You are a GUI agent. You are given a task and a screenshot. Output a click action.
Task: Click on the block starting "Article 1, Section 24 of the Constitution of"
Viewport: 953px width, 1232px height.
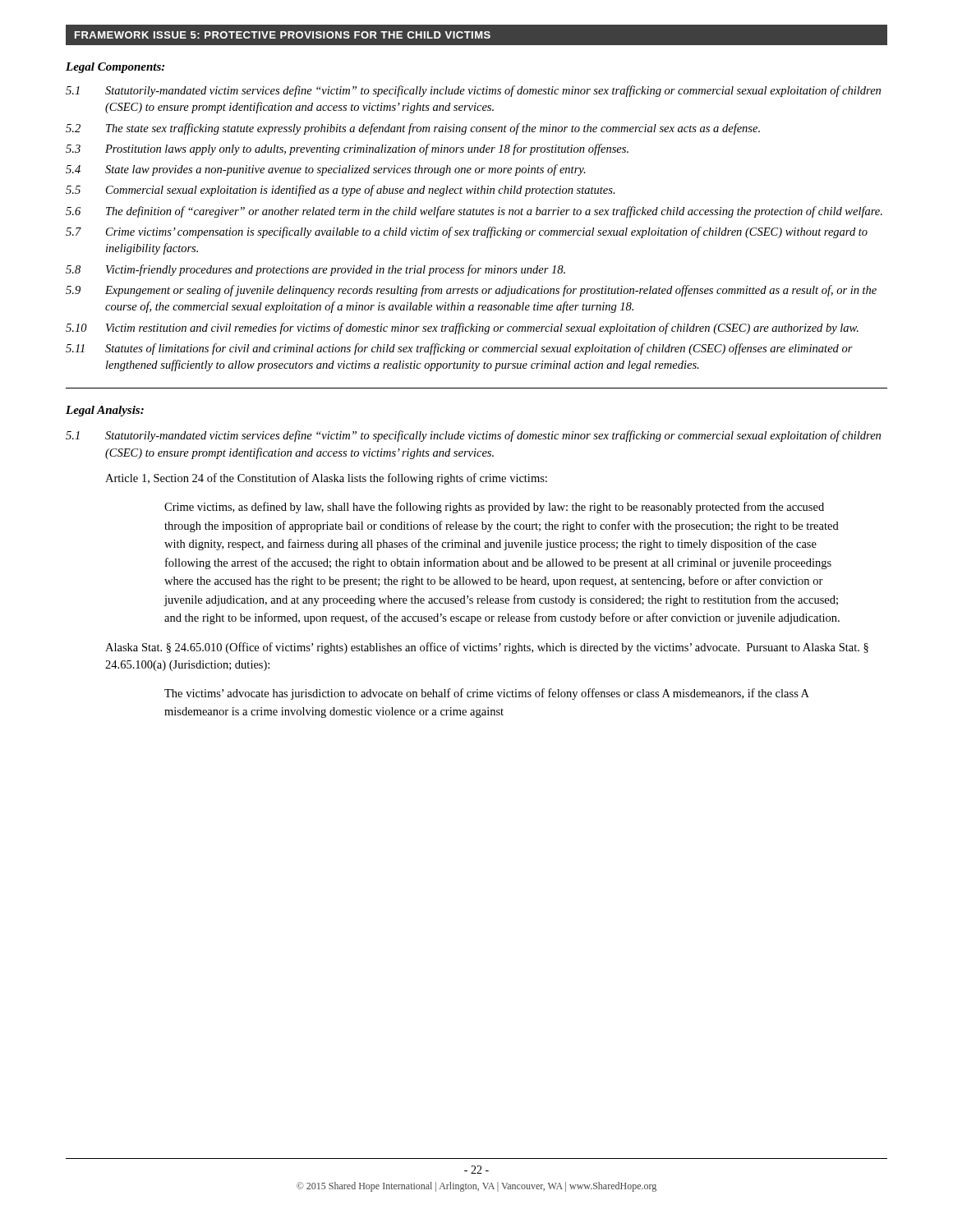point(326,478)
